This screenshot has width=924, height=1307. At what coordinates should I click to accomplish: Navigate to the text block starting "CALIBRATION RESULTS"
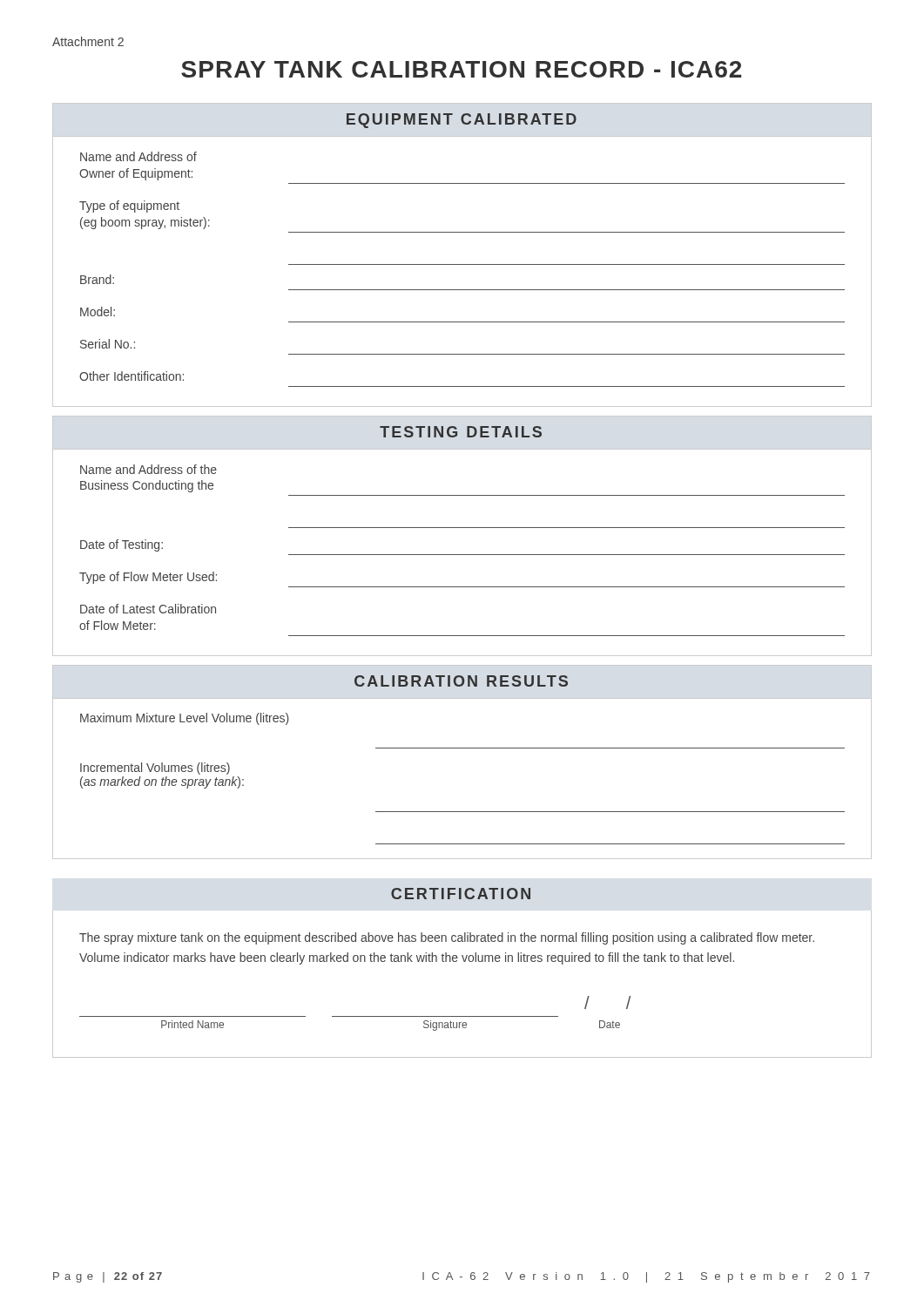462,682
